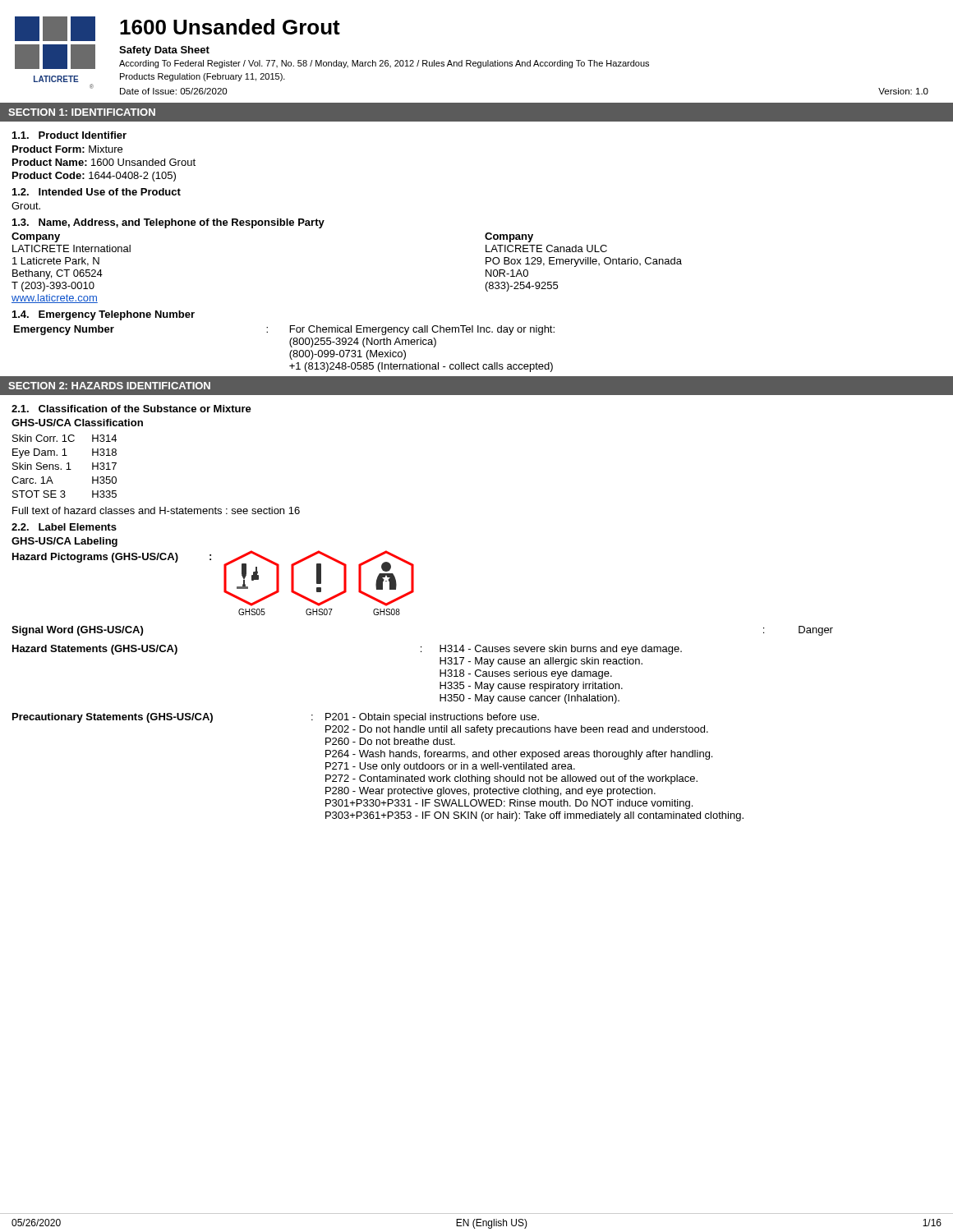The width and height of the screenshot is (953, 1232).
Task: Select the passage starting "SECTION 1: IDENTIFICATION"
Action: point(82,112)
